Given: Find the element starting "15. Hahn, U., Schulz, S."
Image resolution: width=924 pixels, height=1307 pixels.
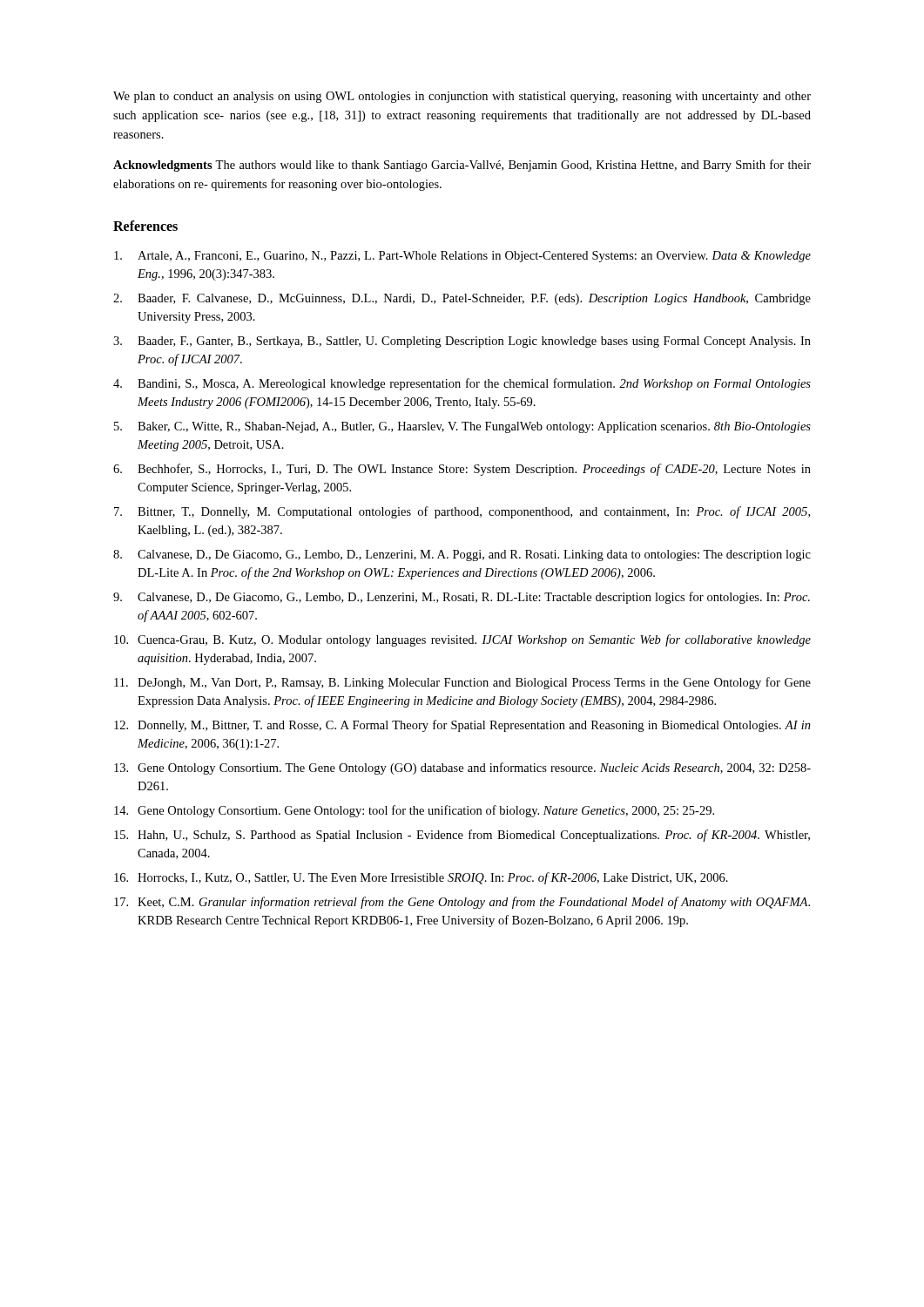Looking at the screenshot, I should pos(462,844).
